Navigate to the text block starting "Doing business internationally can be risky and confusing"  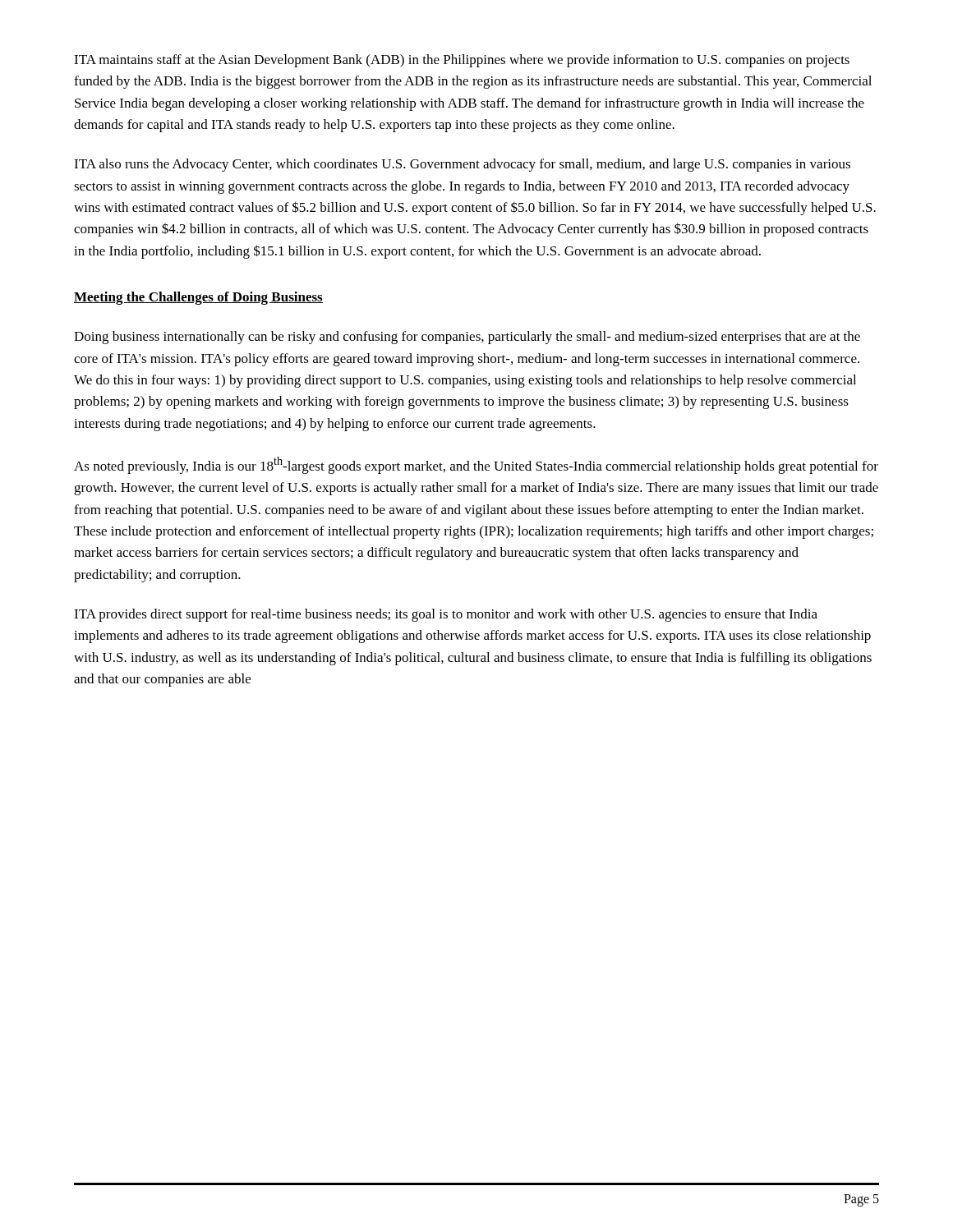[x=467, y=380]
